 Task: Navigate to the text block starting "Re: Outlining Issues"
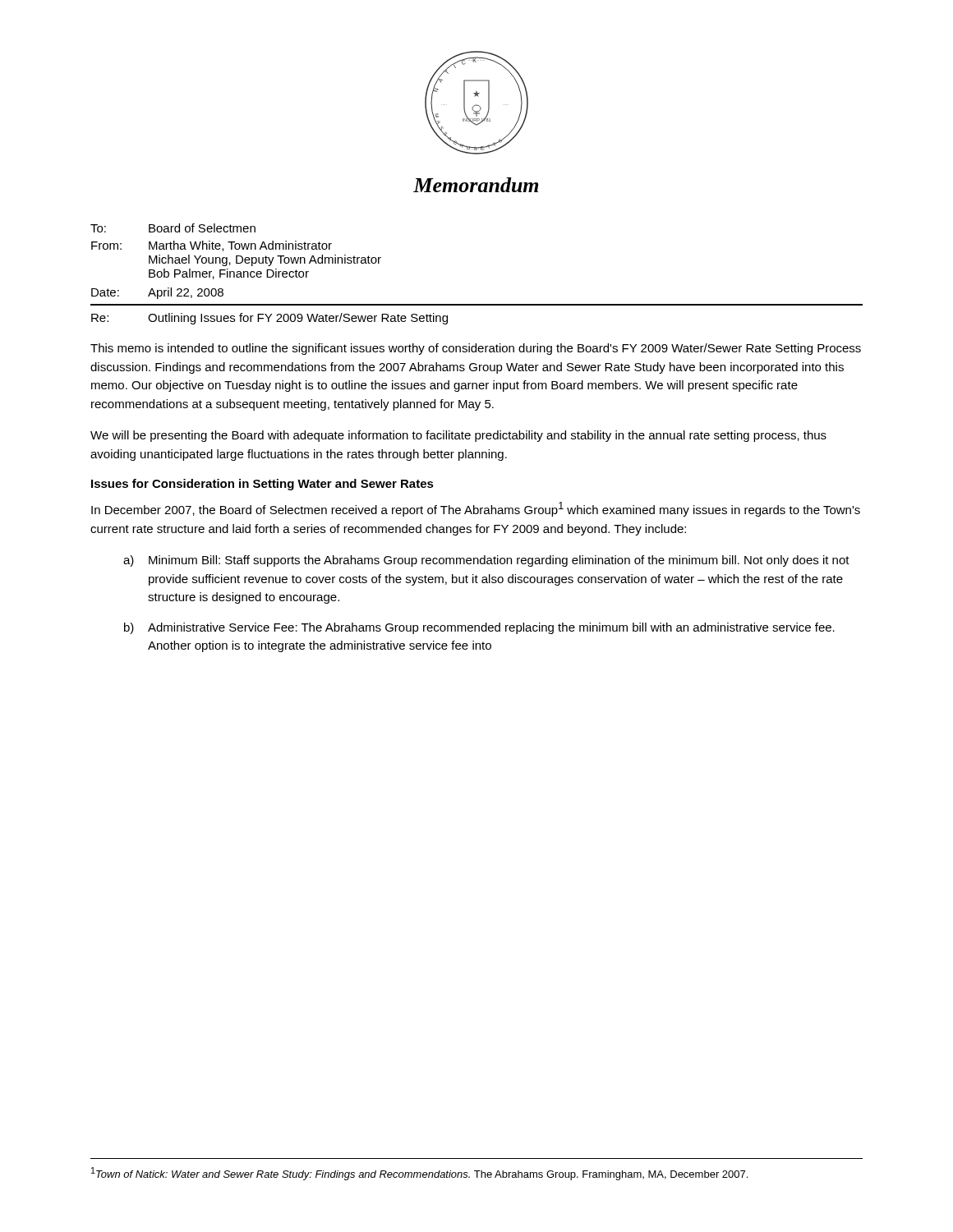(x=269, y=317)
